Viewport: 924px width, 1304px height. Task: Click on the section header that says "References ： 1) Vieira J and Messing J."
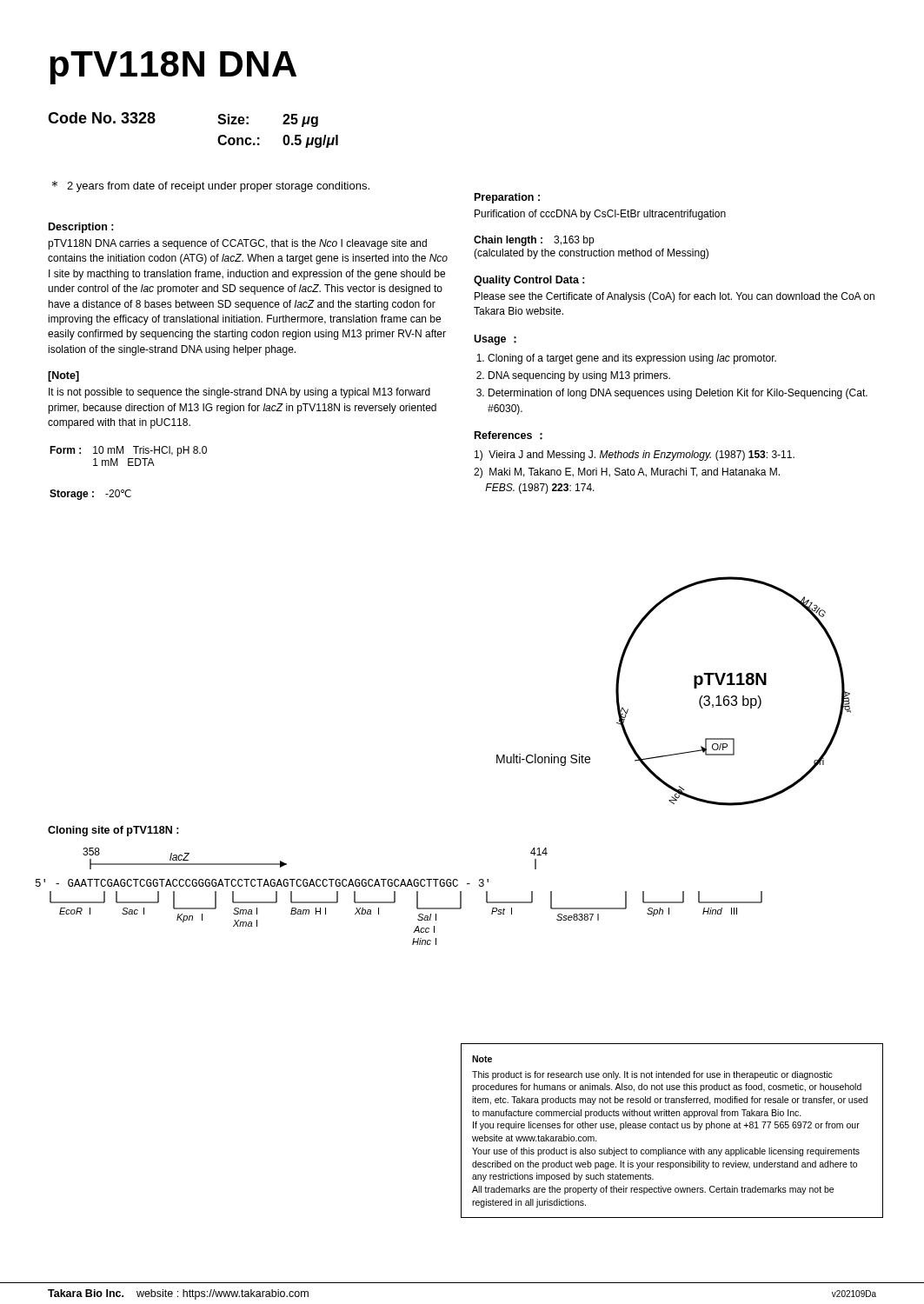click(x=676, y=462)
